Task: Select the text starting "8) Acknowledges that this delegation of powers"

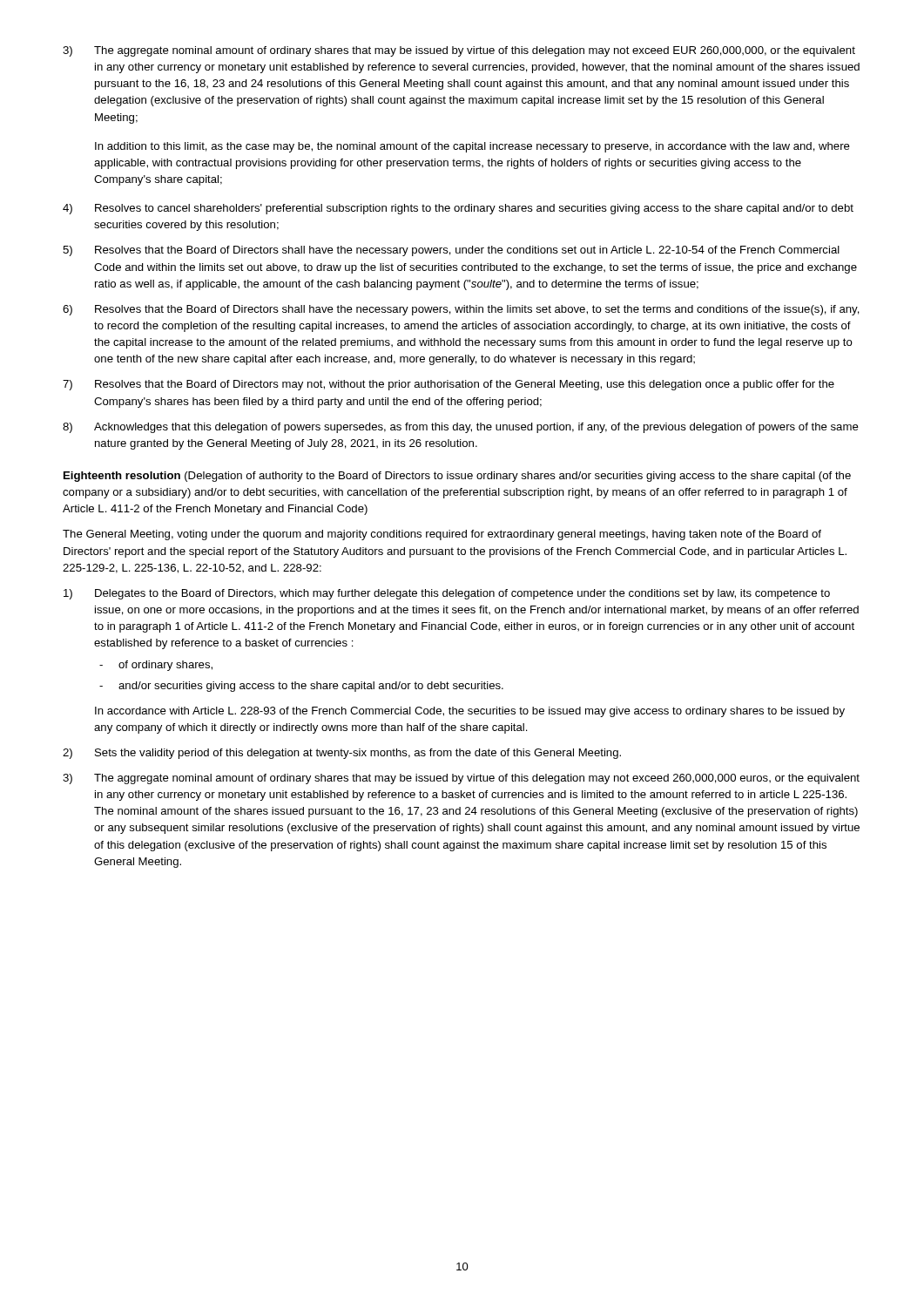Action: 462,435
